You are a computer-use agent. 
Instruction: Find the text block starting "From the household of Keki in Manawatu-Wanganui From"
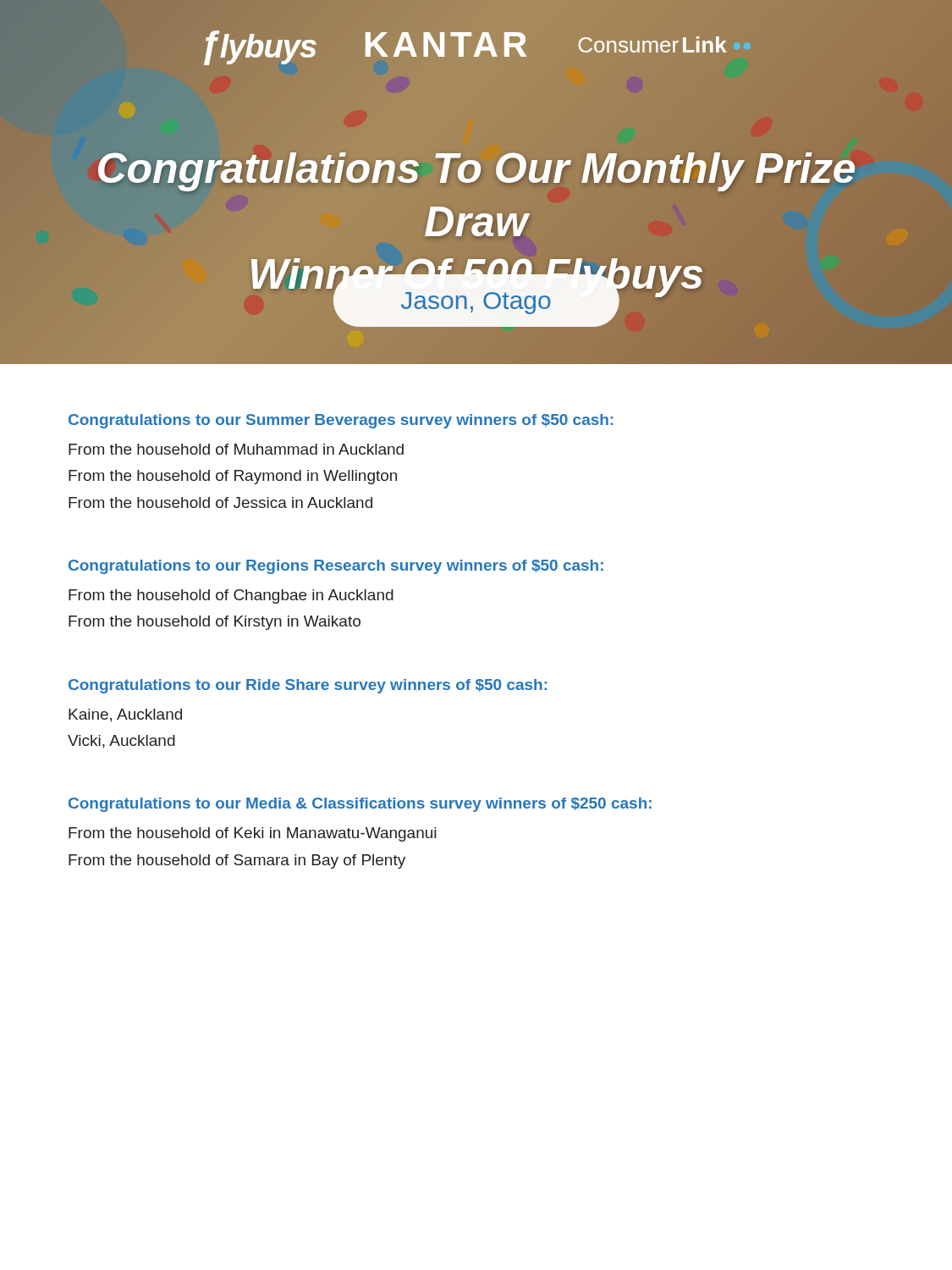tap(252, 834)
